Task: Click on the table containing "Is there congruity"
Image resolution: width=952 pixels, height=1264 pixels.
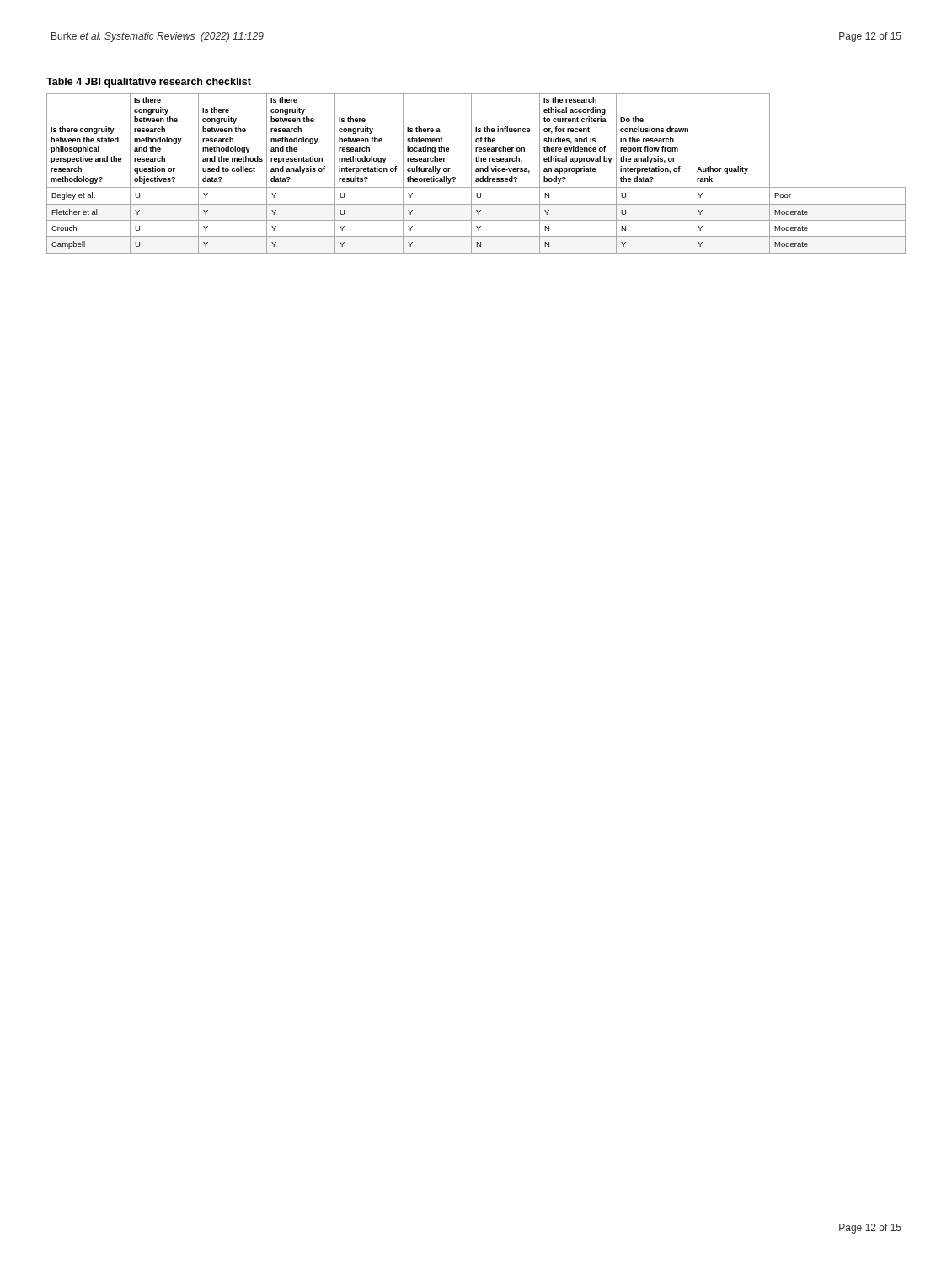Action: point(476,173)
